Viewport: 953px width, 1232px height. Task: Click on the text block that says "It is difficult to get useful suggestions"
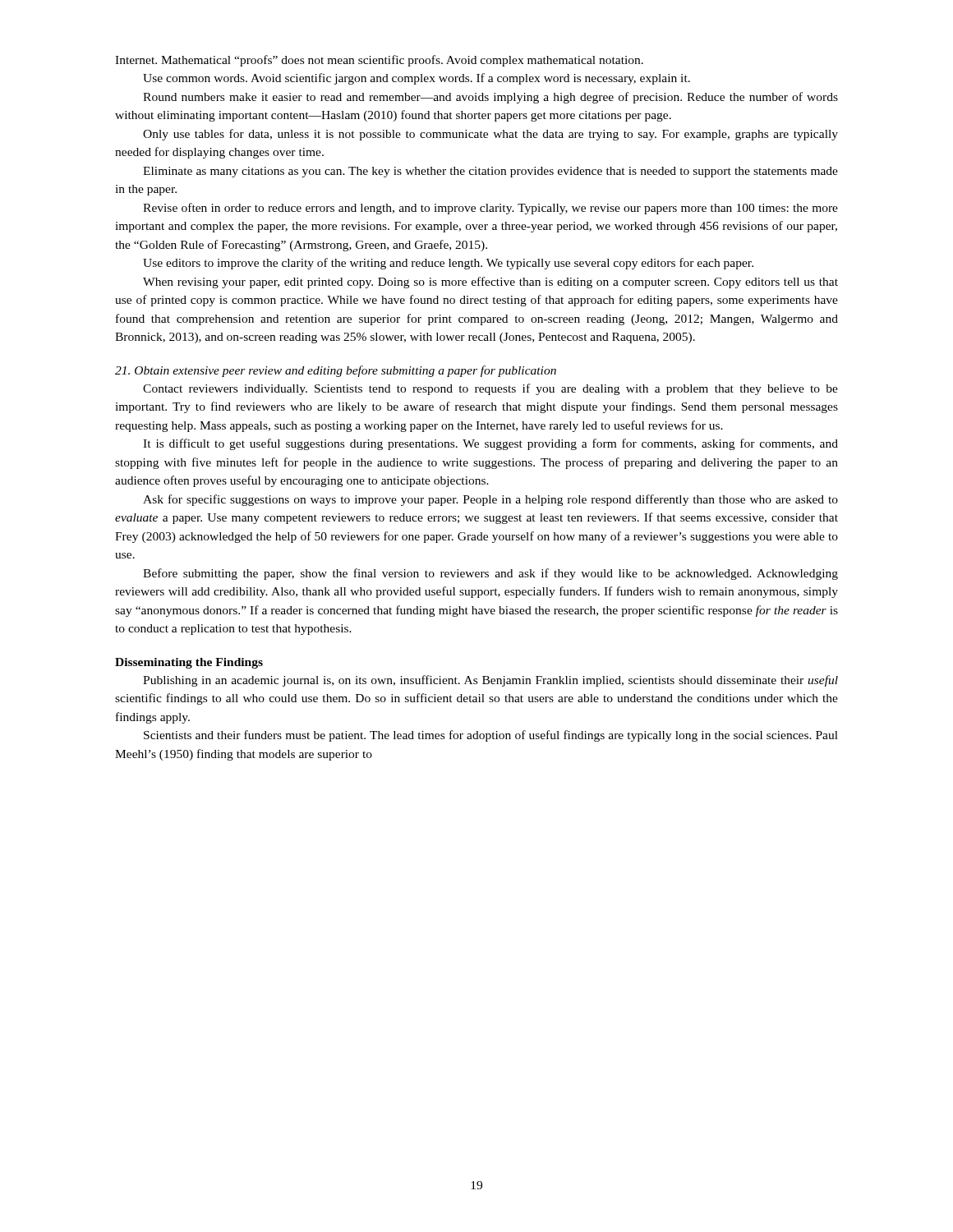coord(476,462)
